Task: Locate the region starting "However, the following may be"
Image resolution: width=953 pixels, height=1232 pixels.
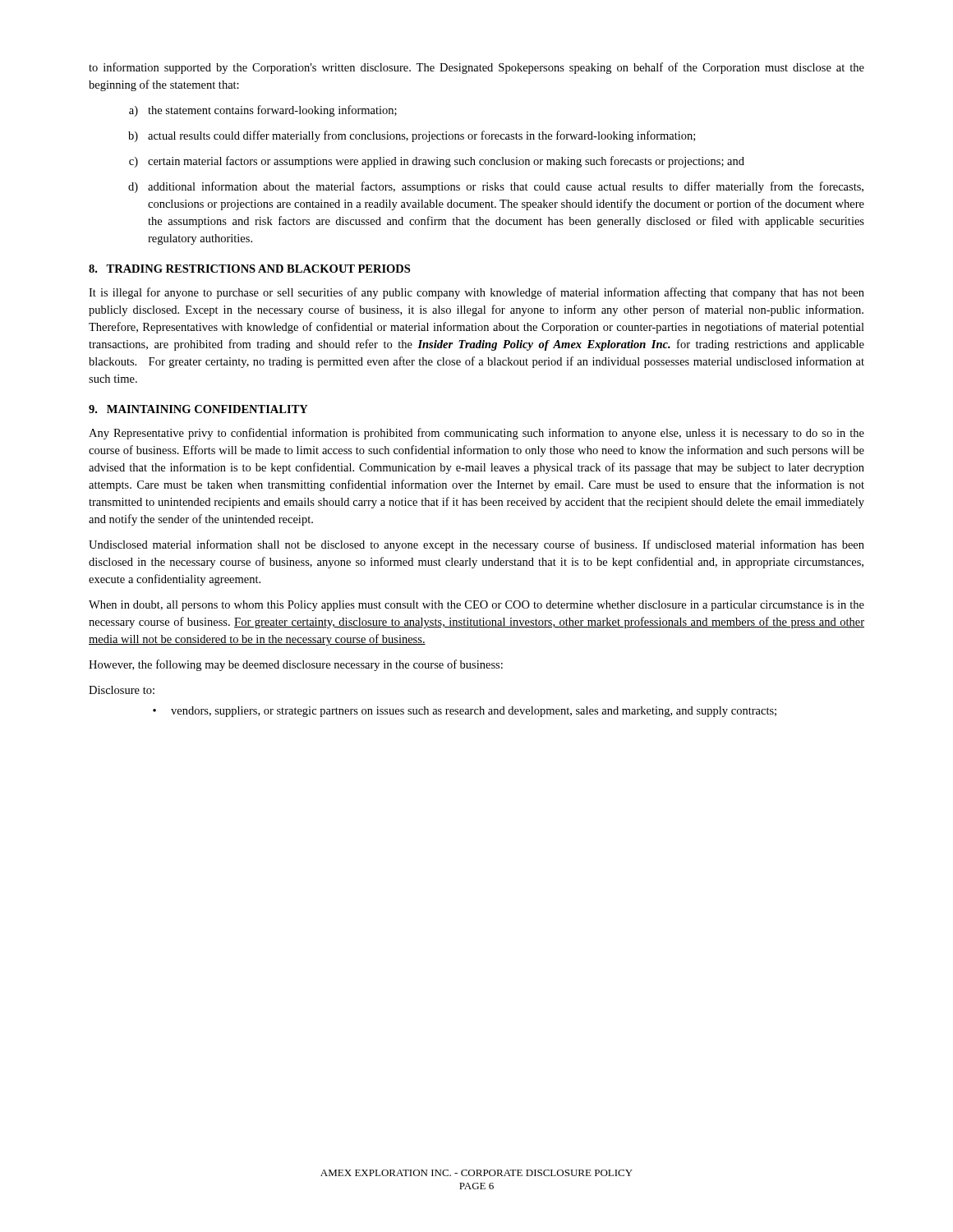Action: [476, 665]
